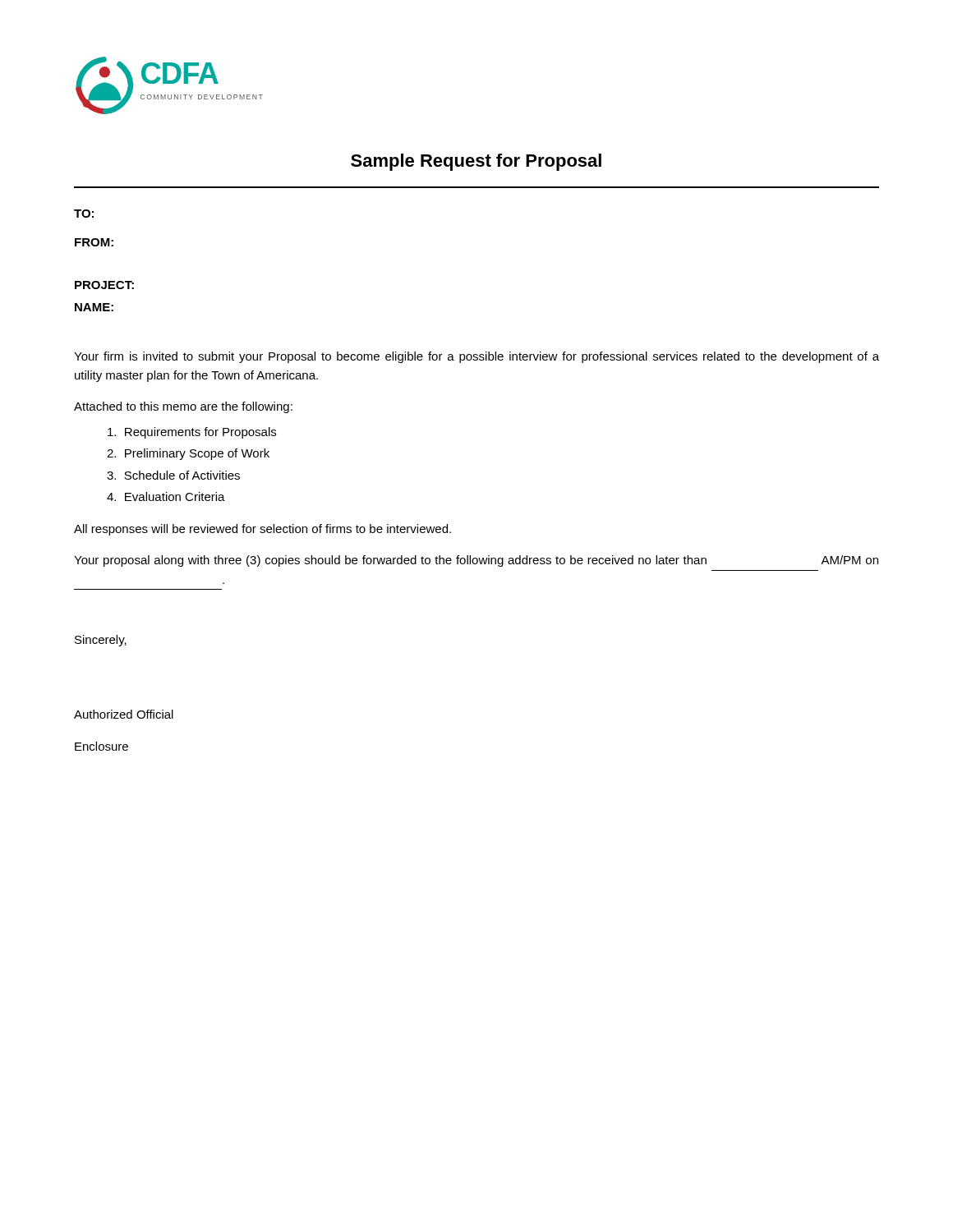This screenshot has width=953, height=1232.
Task: Find the text block that reads "Your proposal along with three (3)"
Action: coord(476,570)
